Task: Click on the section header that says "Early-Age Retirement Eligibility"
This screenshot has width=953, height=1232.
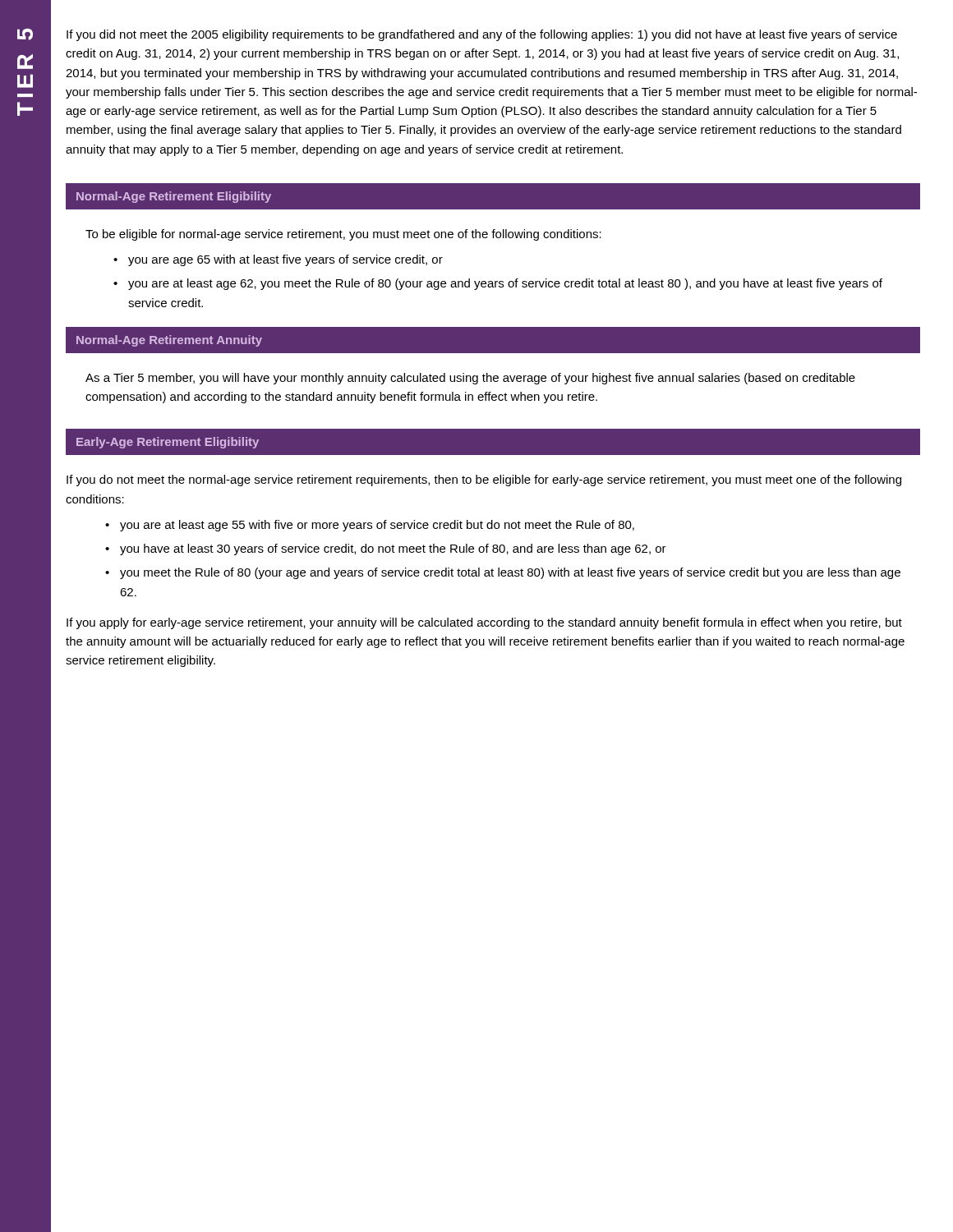Action: click(167, 442)
